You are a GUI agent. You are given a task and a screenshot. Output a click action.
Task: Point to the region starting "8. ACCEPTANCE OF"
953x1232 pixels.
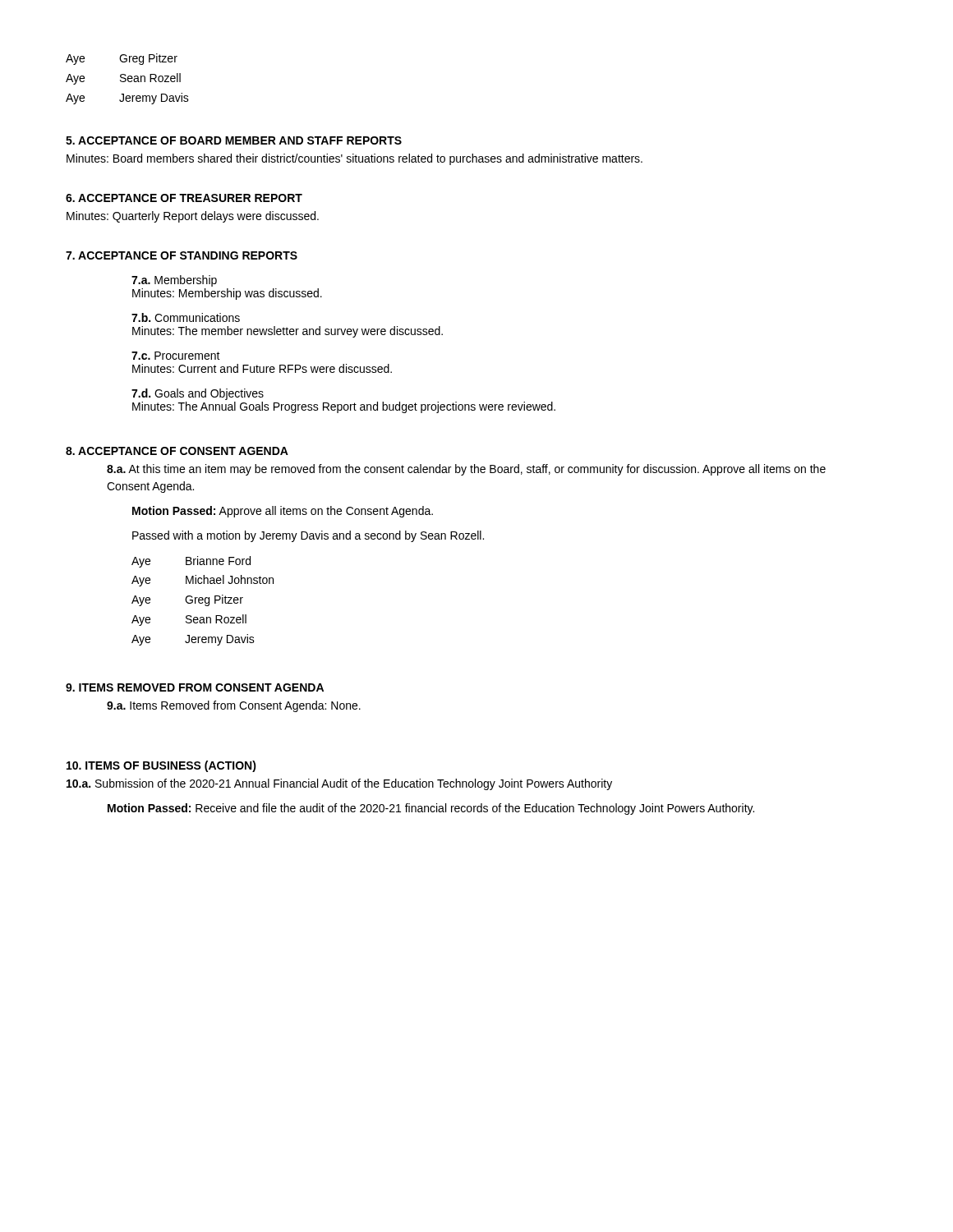(177, 451)
